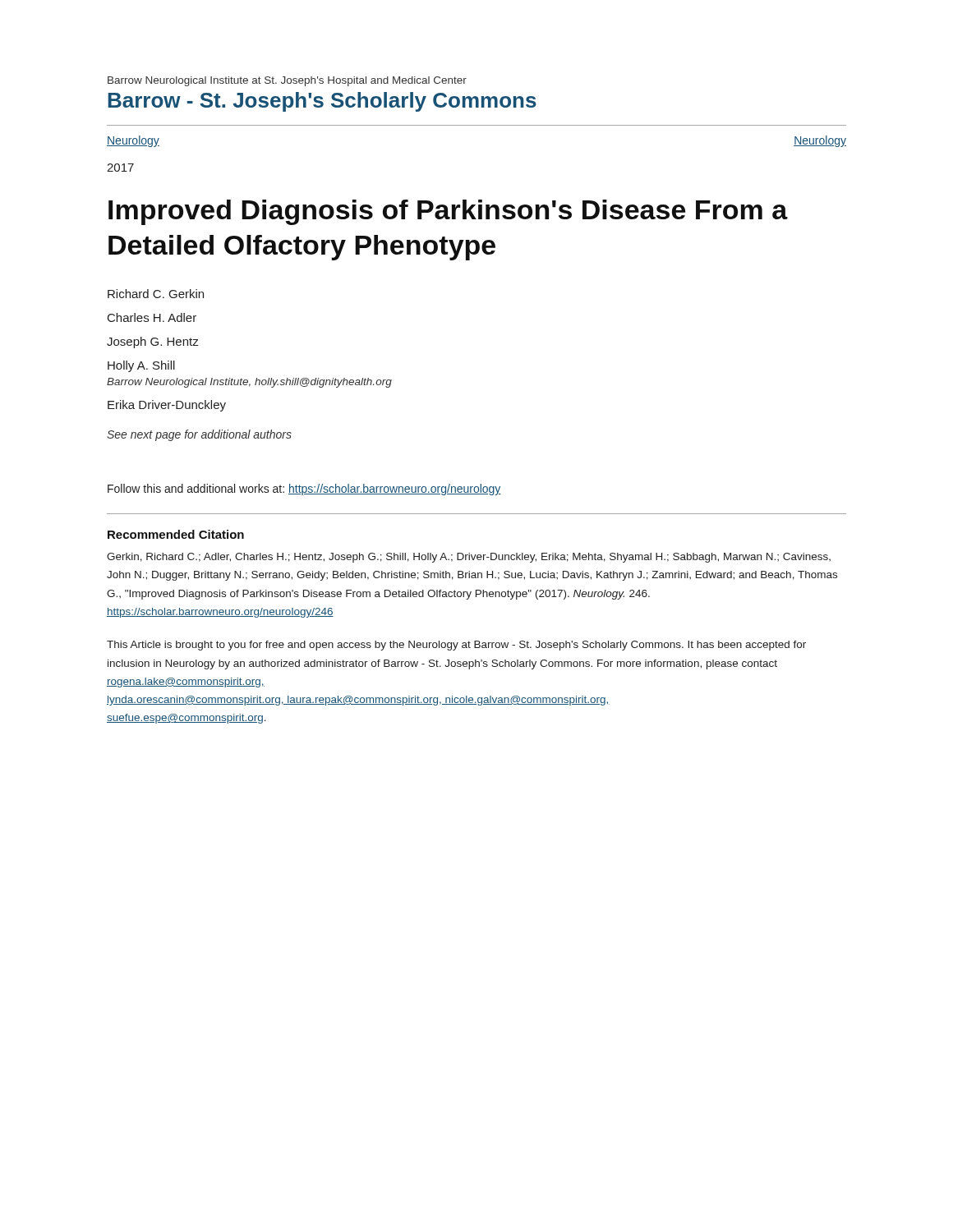The height and width of the screenshot is (1232, 953).
Task: Select the text that says "Charles H. Adler"
Action: coord(152,318)
